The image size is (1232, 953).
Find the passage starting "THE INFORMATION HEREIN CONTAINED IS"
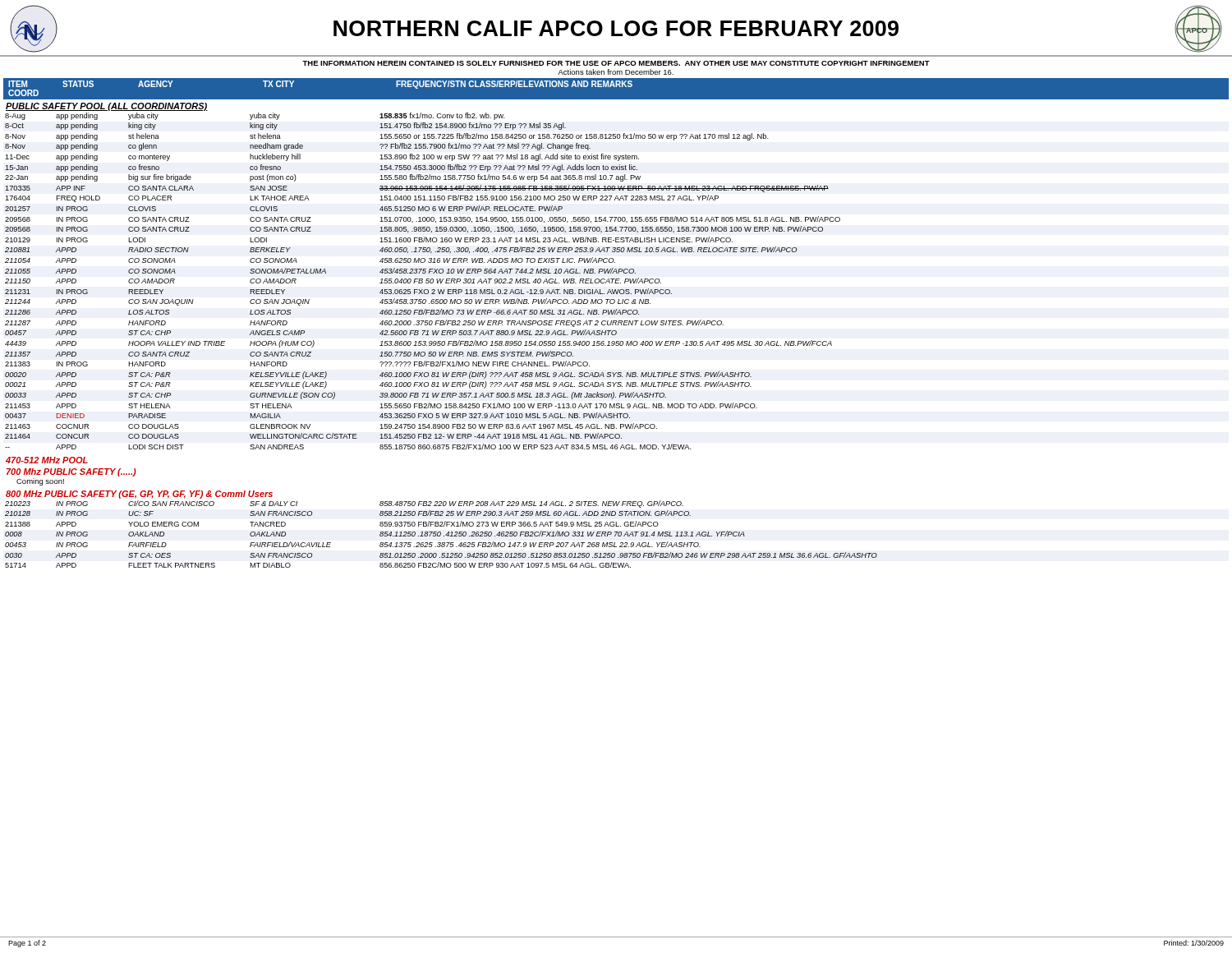[616, 63]
